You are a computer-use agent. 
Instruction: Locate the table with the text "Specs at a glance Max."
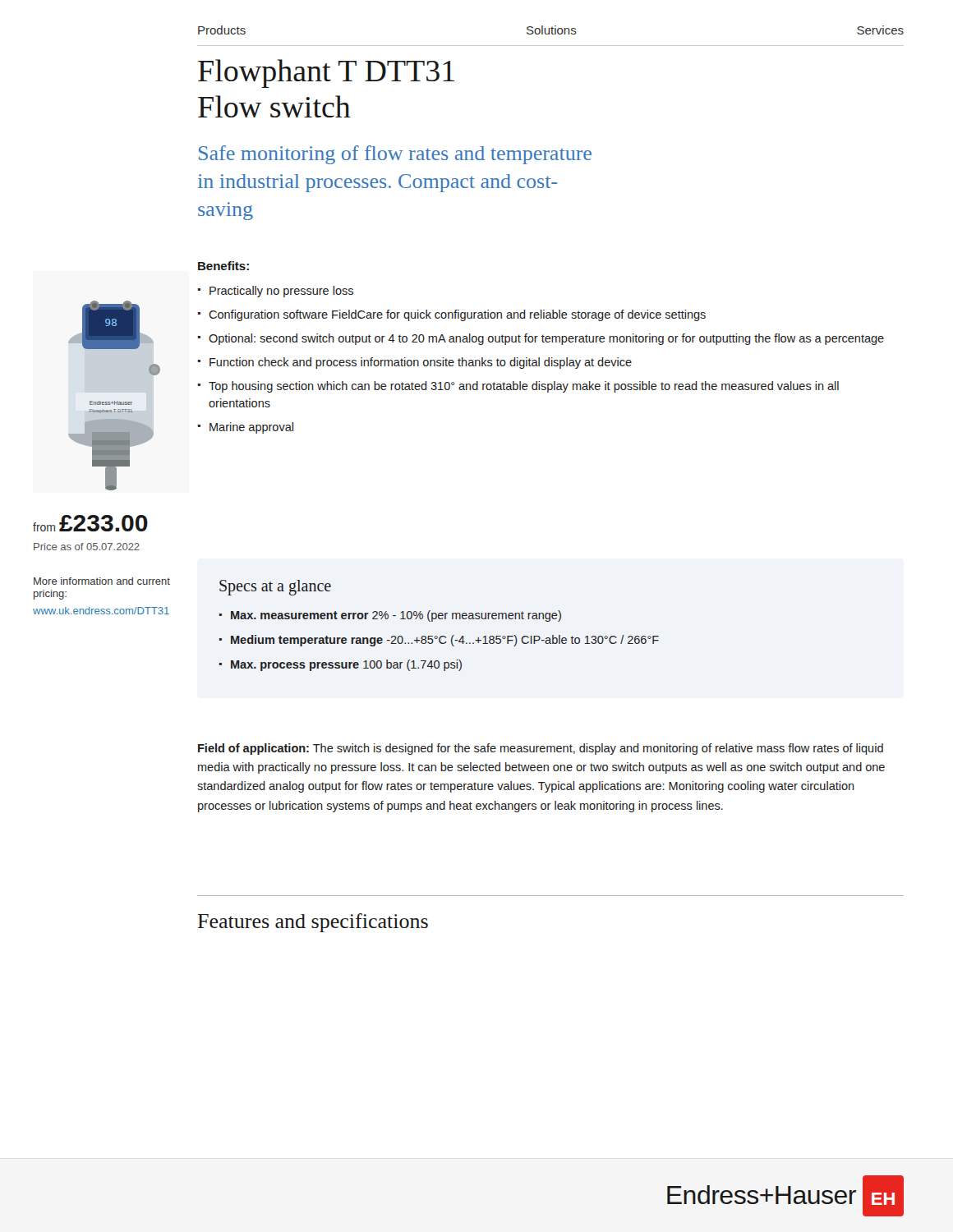550,628
